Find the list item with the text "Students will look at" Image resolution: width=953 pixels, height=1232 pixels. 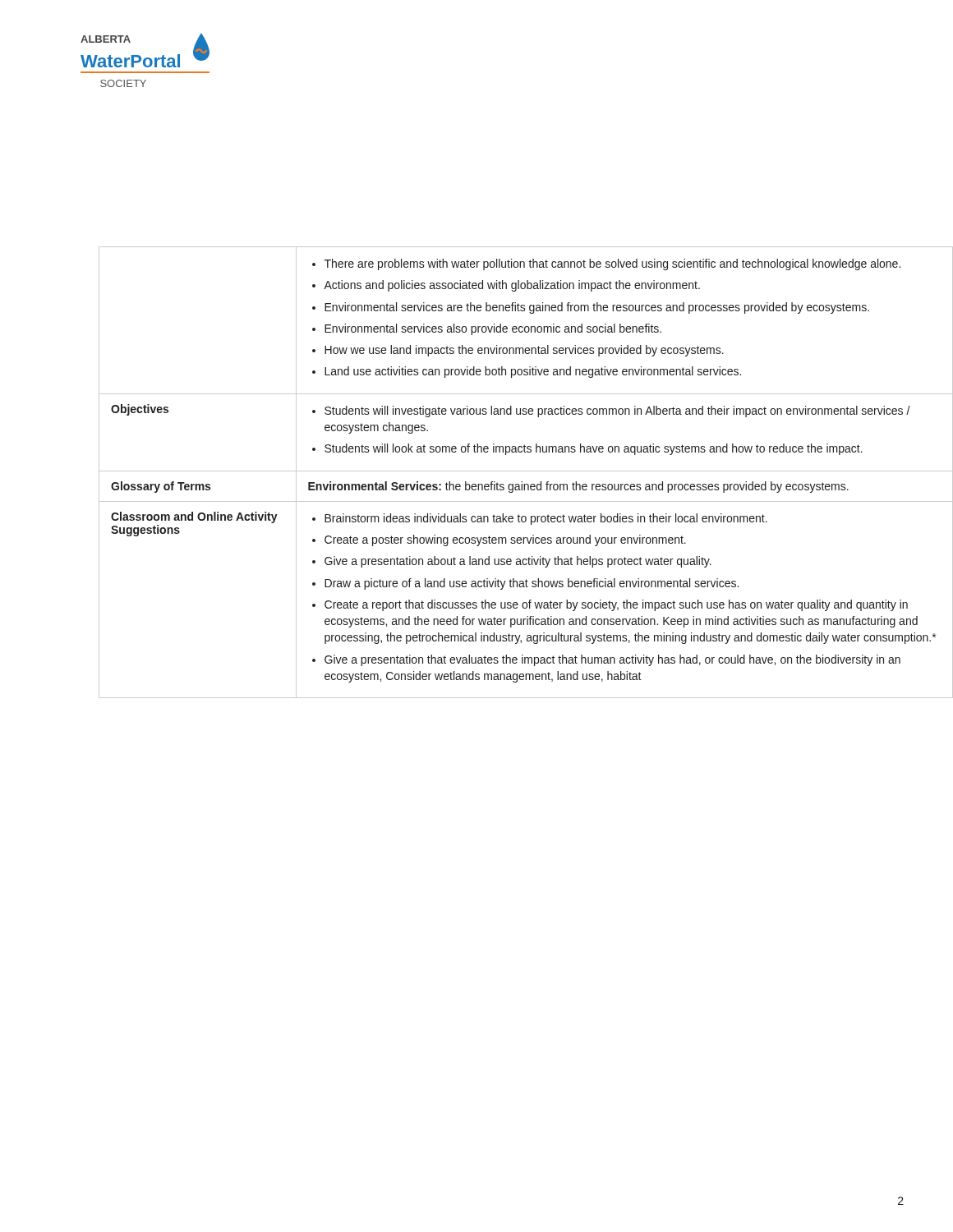pos(594,449)
